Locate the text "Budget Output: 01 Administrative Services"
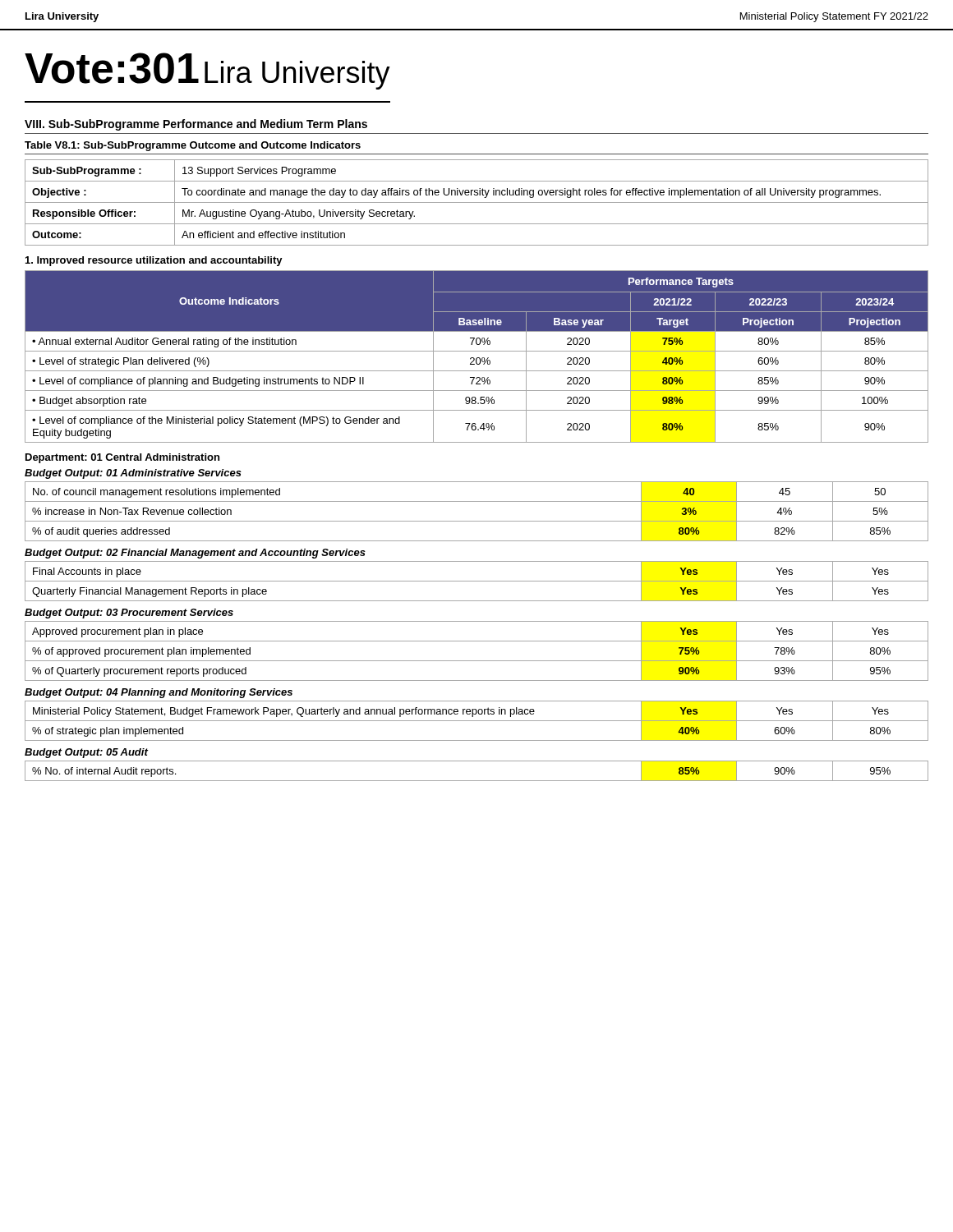The width and height of the screenshot is (953, 1232). point(133,473)
